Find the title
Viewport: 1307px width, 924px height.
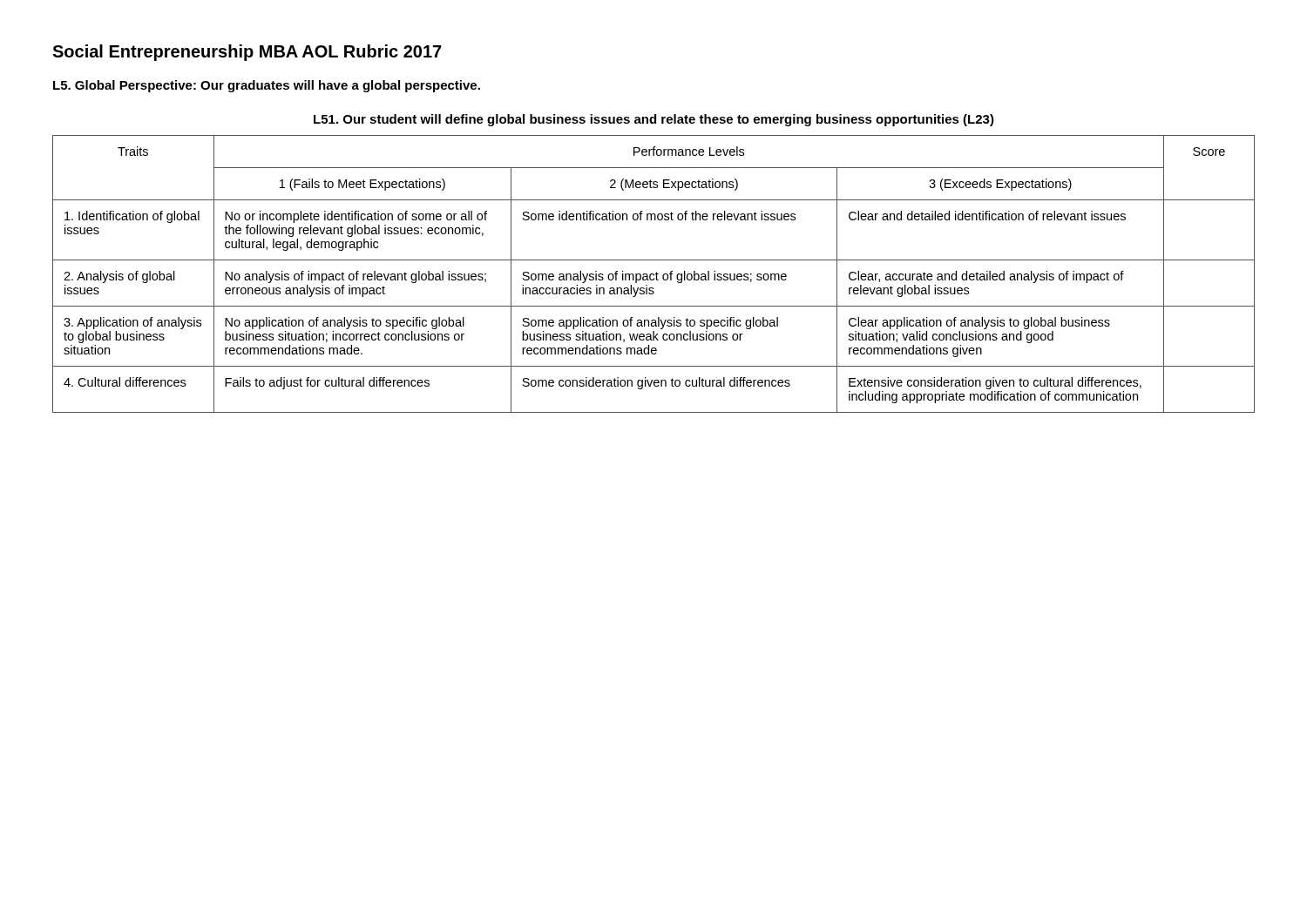point(247,51)
